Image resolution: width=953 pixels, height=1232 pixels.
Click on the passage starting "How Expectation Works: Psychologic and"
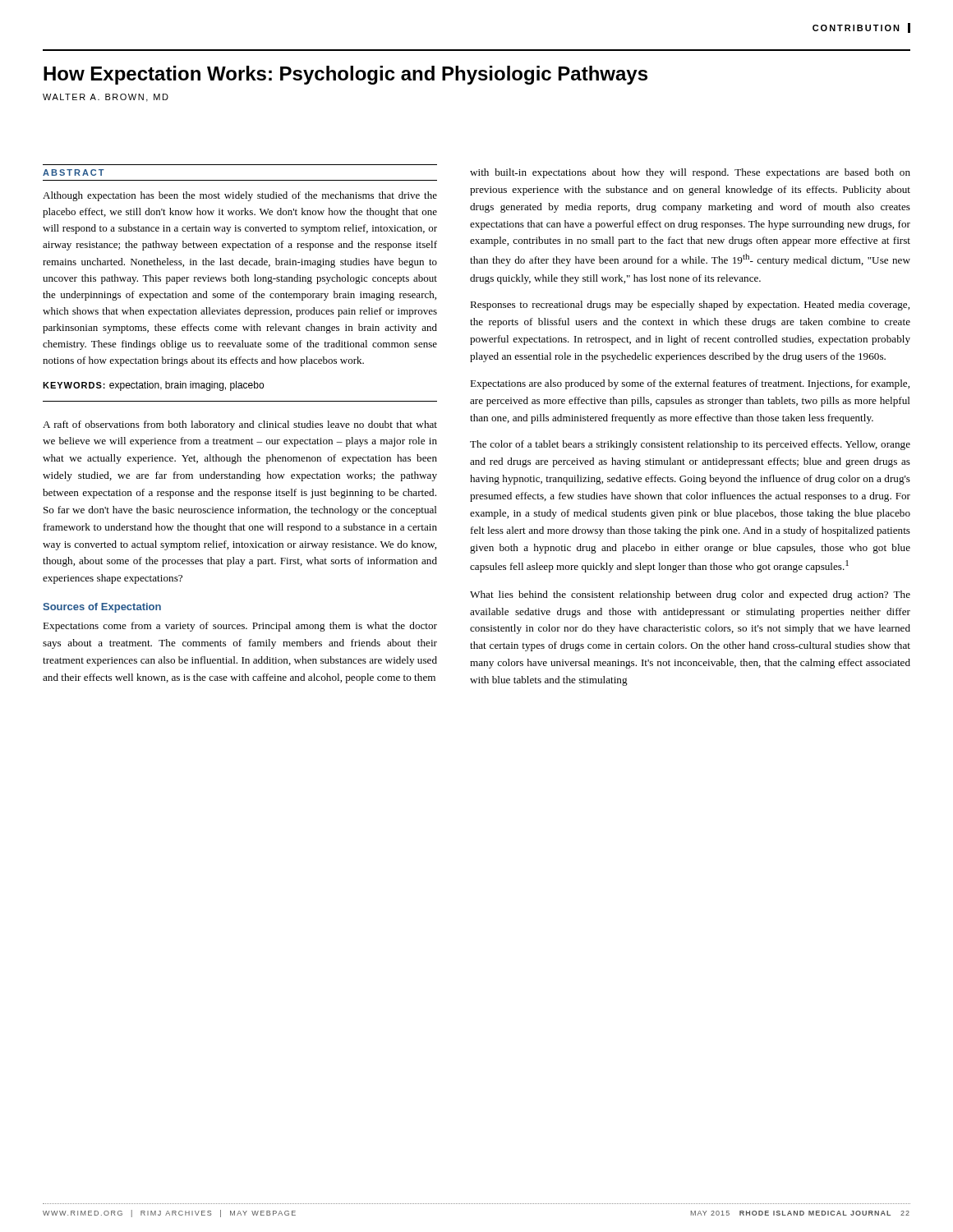[x=476, y=82]
